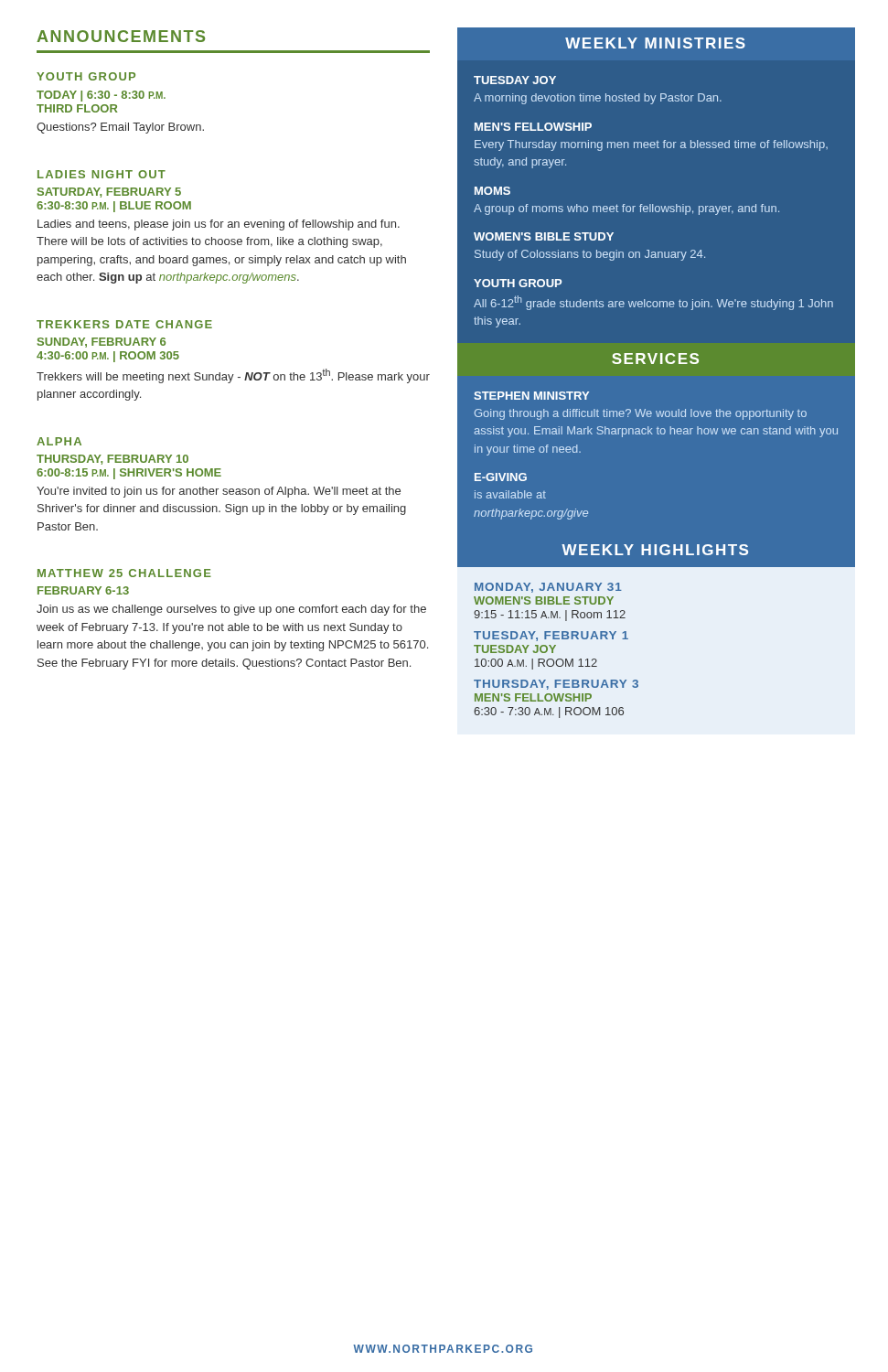Click on the section header that says "Youth Group"
Screen dimensions: 1372x888
click(87, 76)
